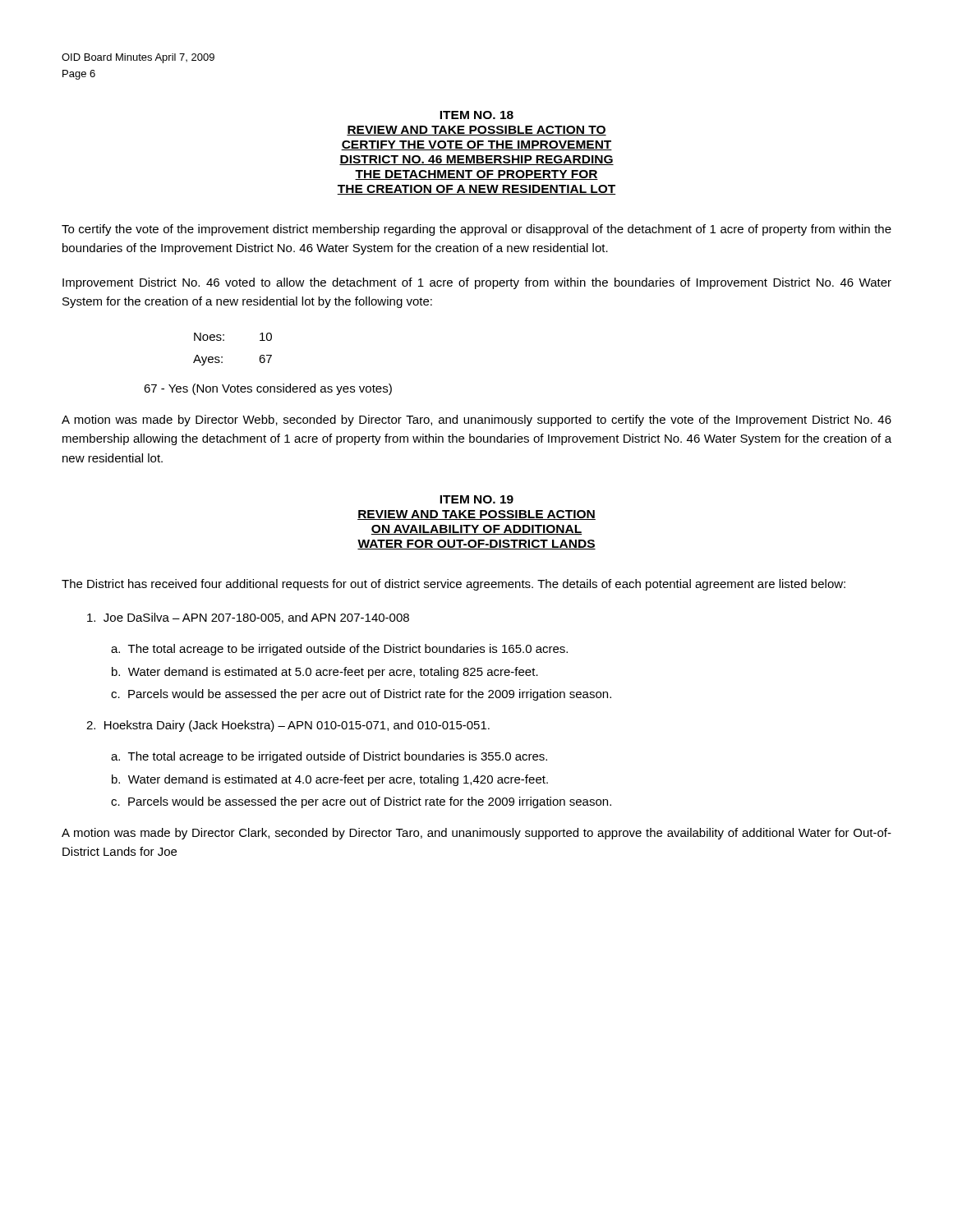Where is the passage that starts "To certify the vote"?
The height and width of the screenshot is (1232, 953).
click(x=476, y=238)
